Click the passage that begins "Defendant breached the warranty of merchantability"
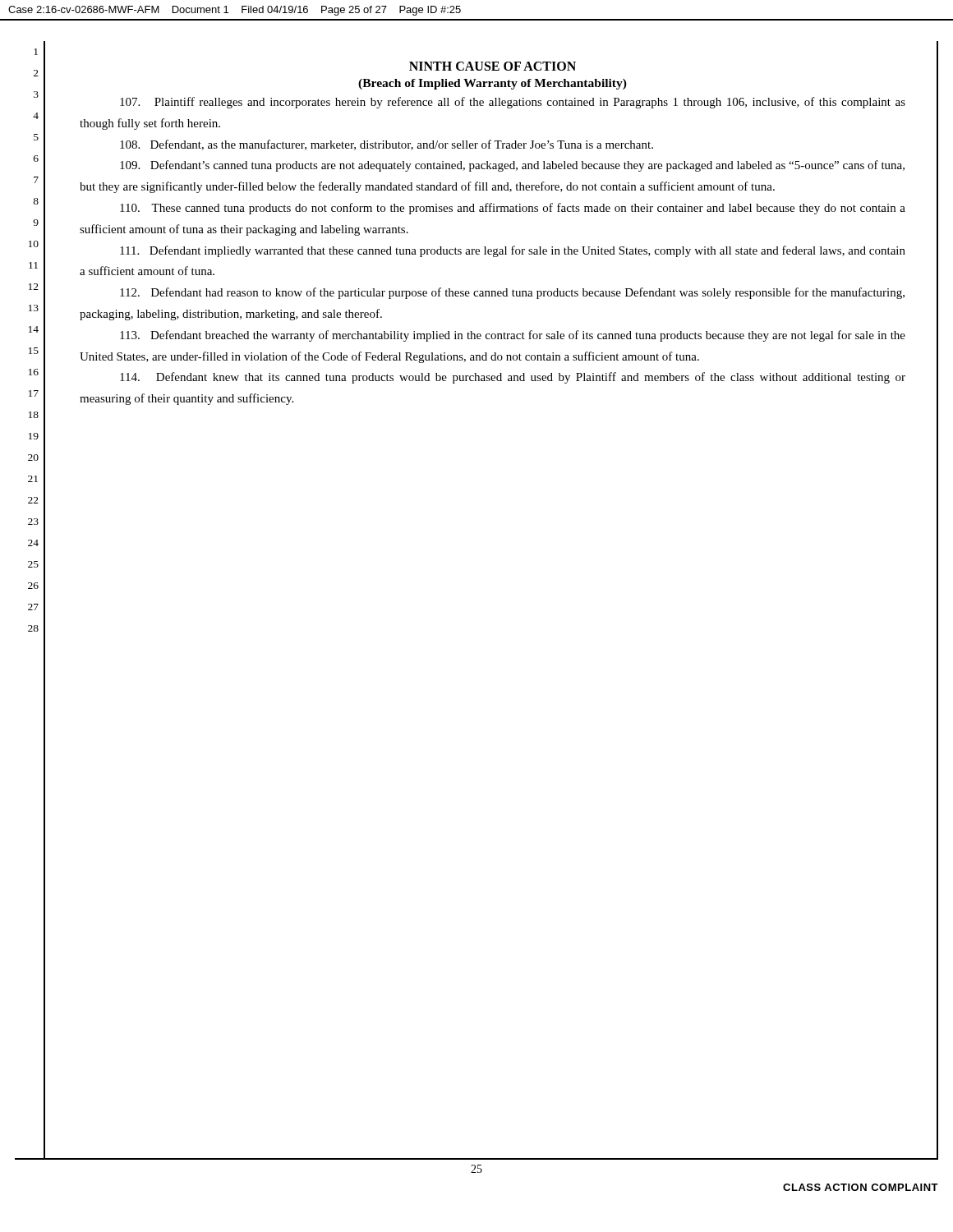The image size is (953, 1232). click(493, 346)
